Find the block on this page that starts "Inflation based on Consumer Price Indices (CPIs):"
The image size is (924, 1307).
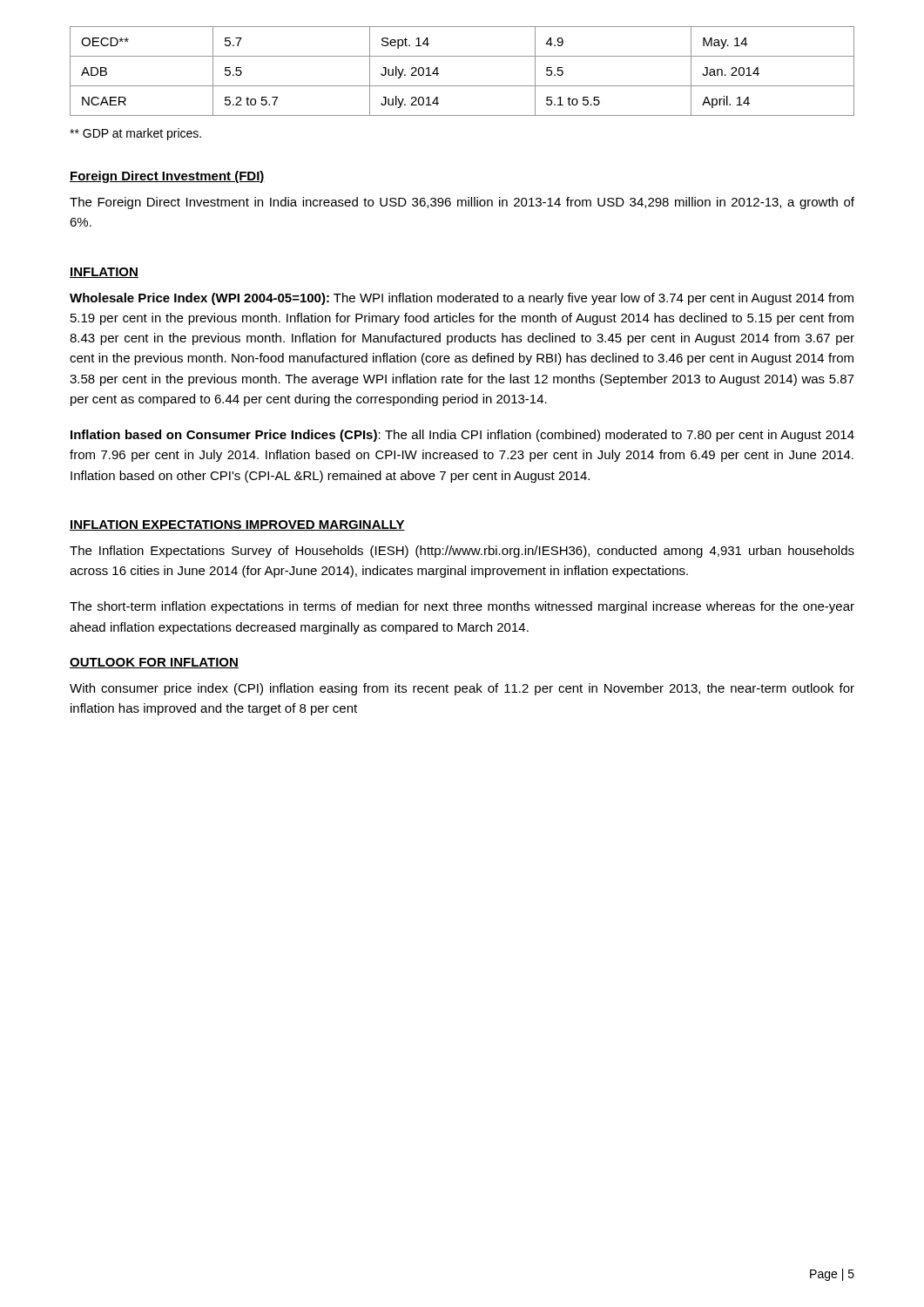tap(462, 455)
